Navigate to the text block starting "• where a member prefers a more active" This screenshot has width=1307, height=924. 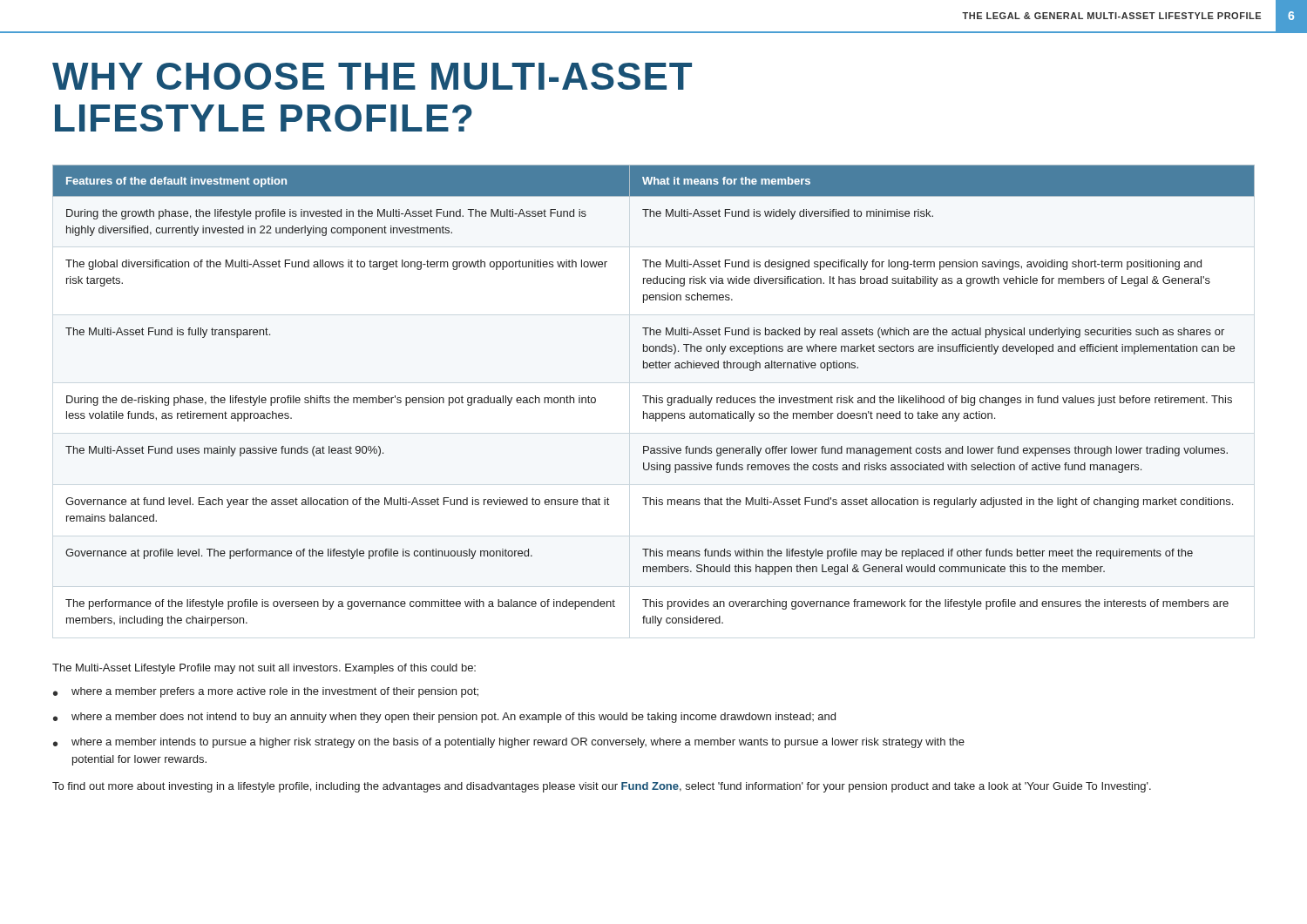pyautogui.click(x=266, y=694)
